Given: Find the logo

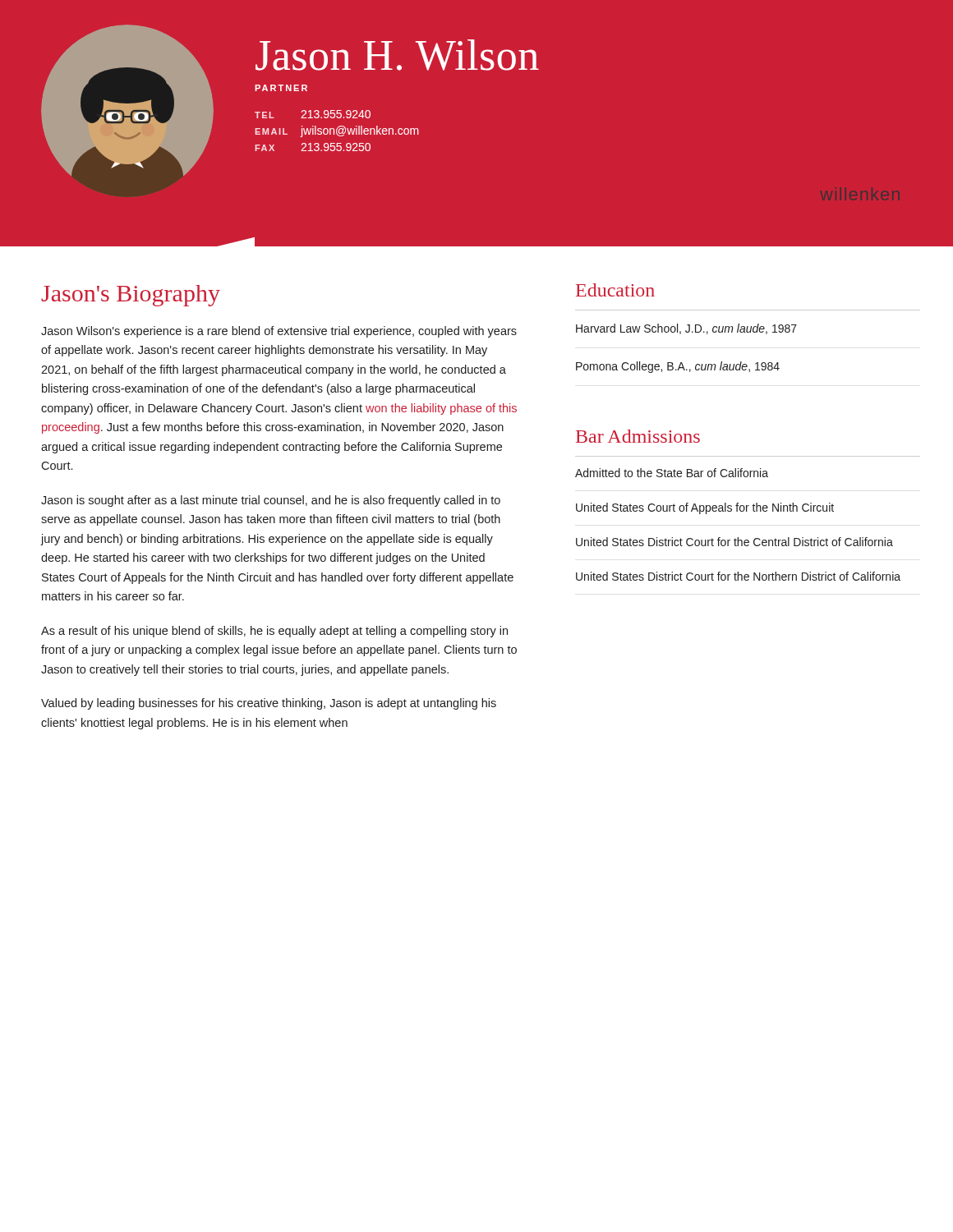Looking at the screenshot, I should tap(838, 193).
